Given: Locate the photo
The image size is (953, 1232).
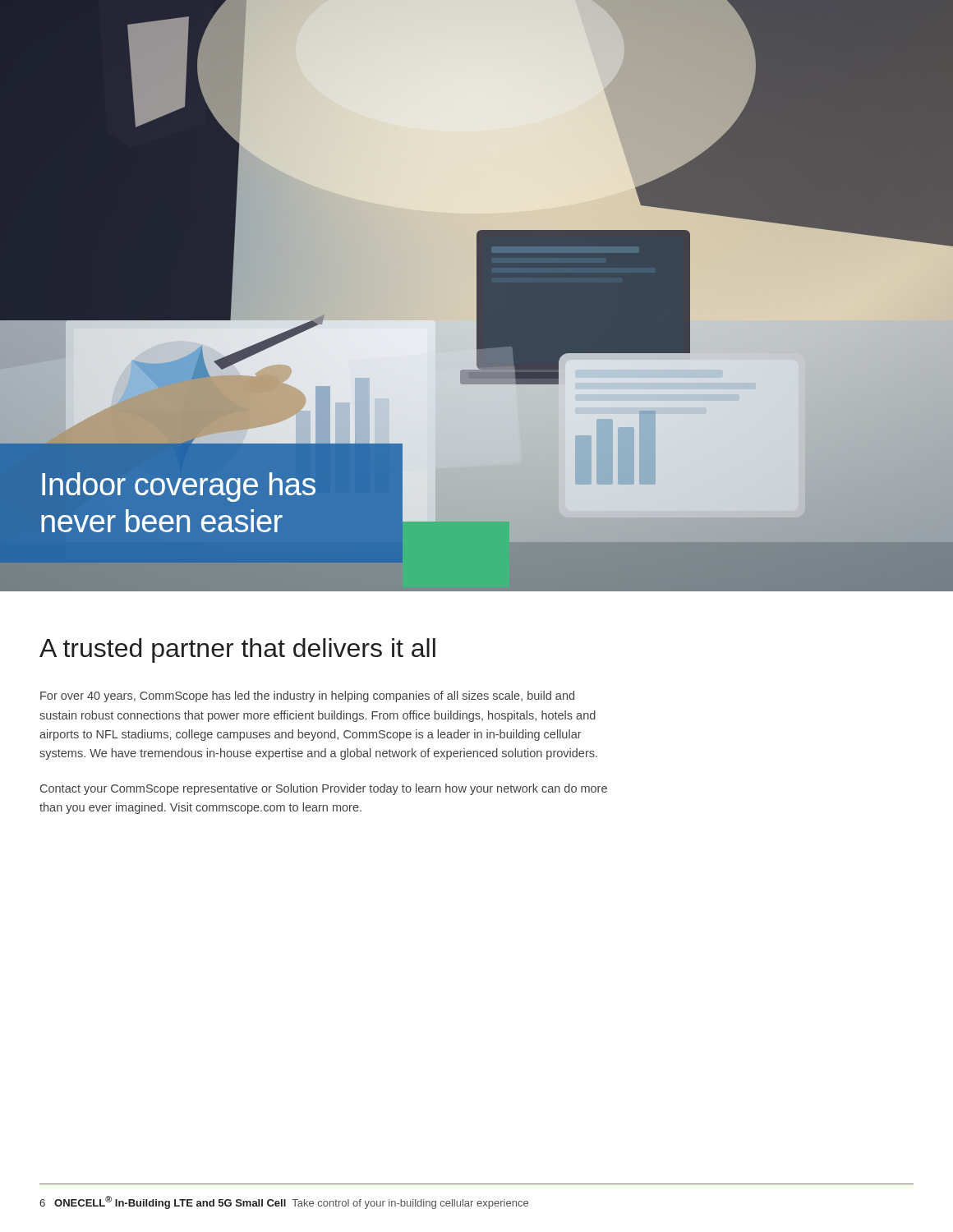Looking at the screenshot, I should (x=476, y=296).
